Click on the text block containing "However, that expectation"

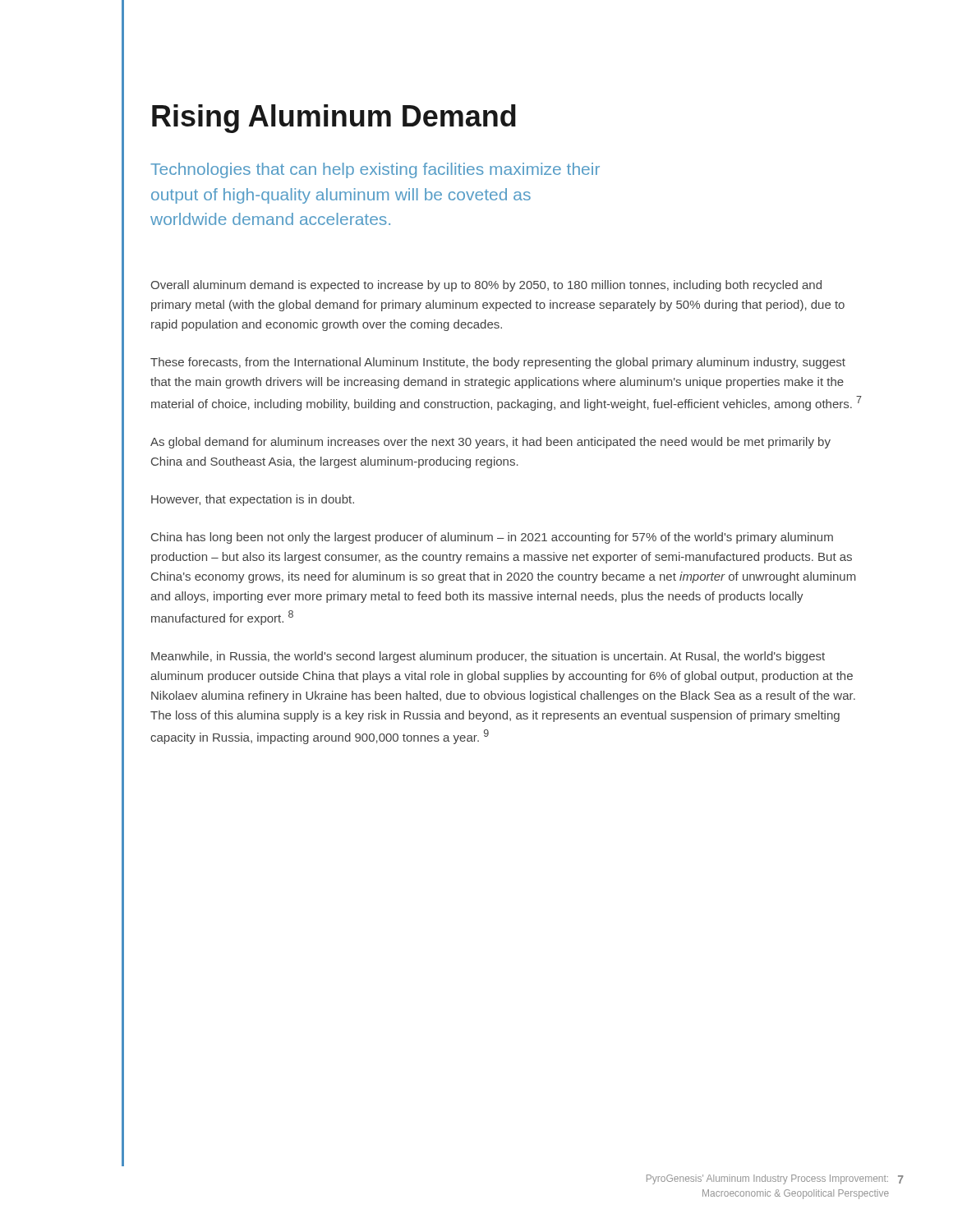click(x=253, y=499)
